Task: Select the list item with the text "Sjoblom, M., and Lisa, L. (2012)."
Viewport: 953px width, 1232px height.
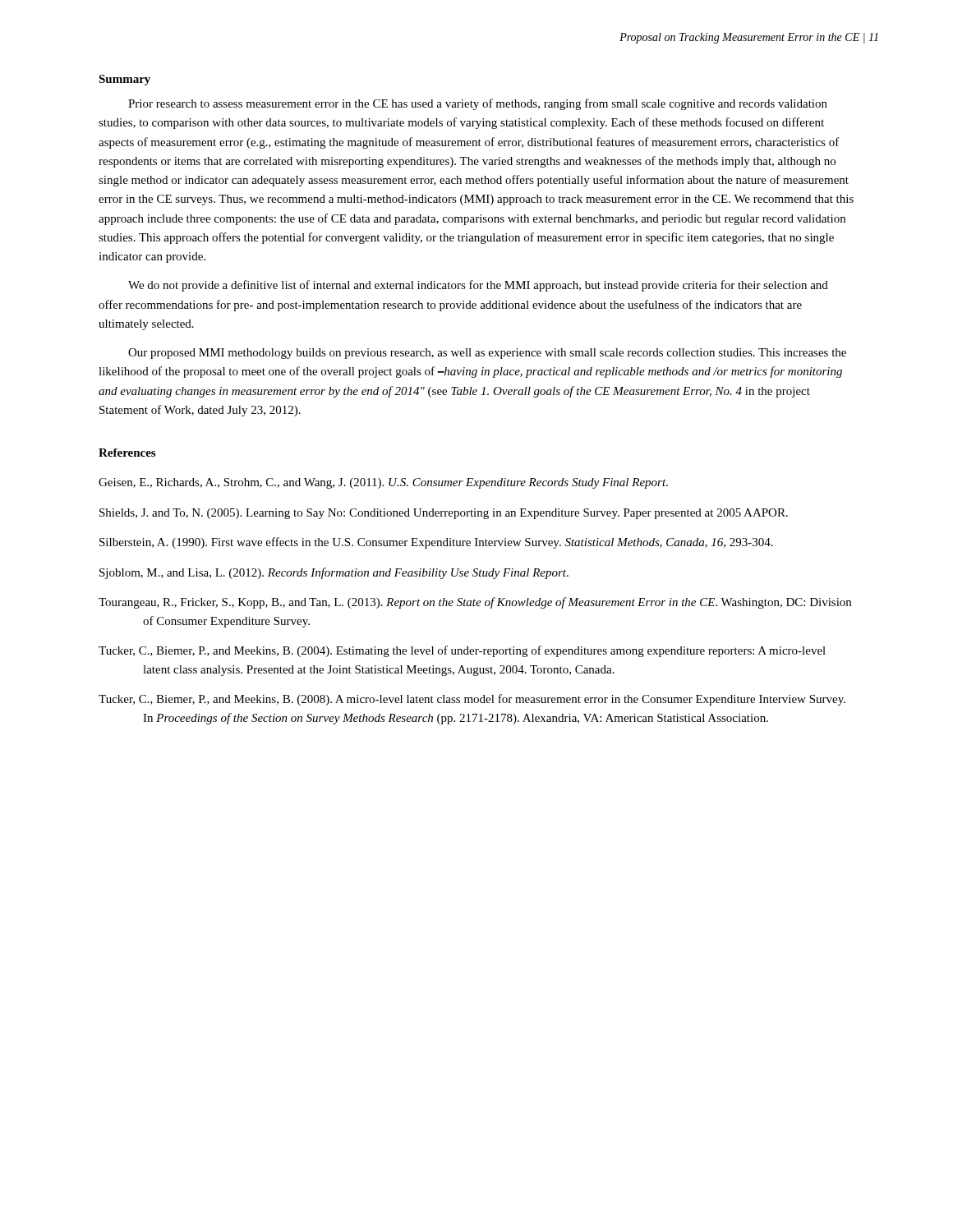Action: (334, 572)
